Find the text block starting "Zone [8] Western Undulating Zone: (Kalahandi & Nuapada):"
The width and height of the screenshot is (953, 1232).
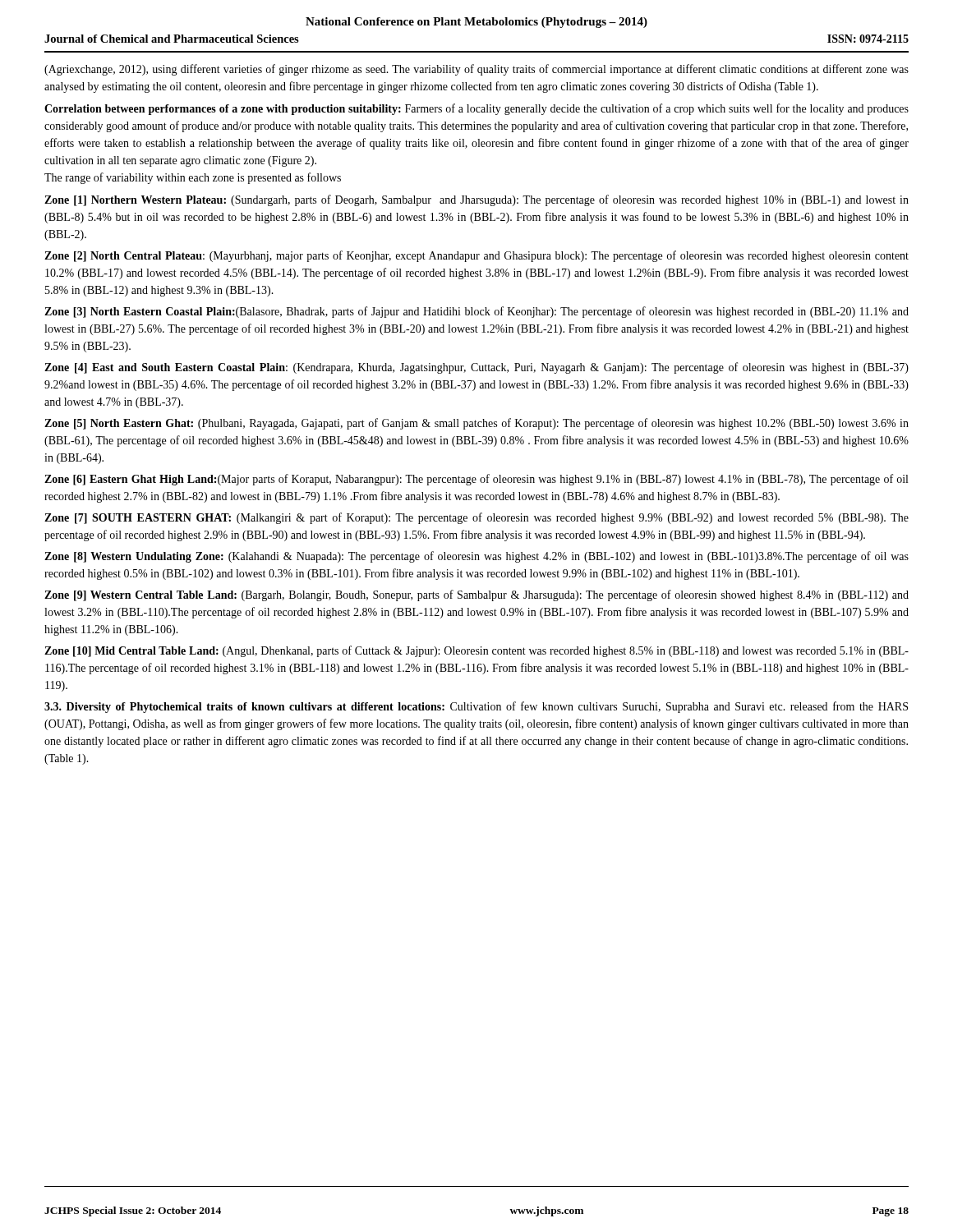tap(476, 565)
